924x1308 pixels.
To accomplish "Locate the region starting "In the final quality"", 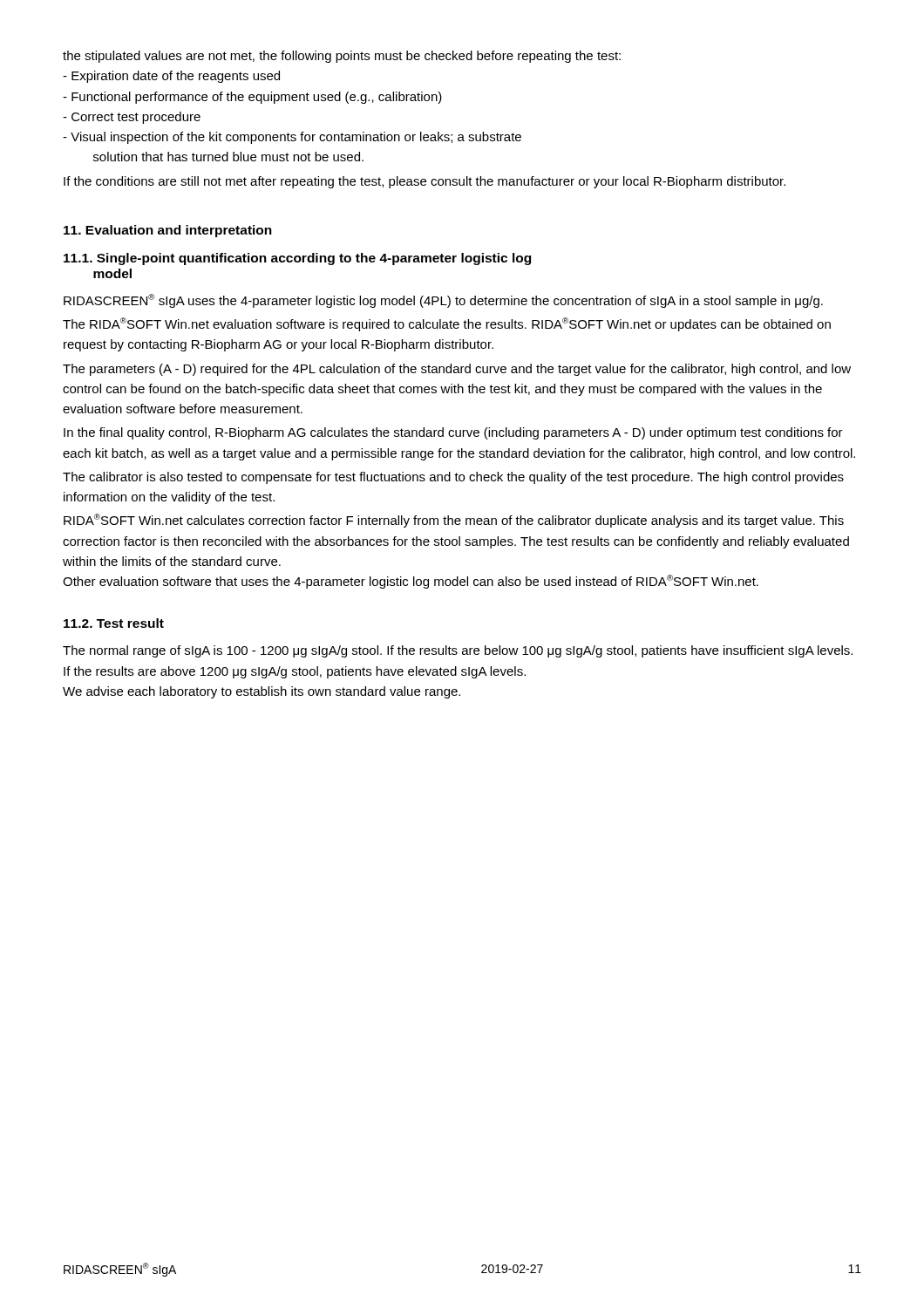I will (460, 442).
